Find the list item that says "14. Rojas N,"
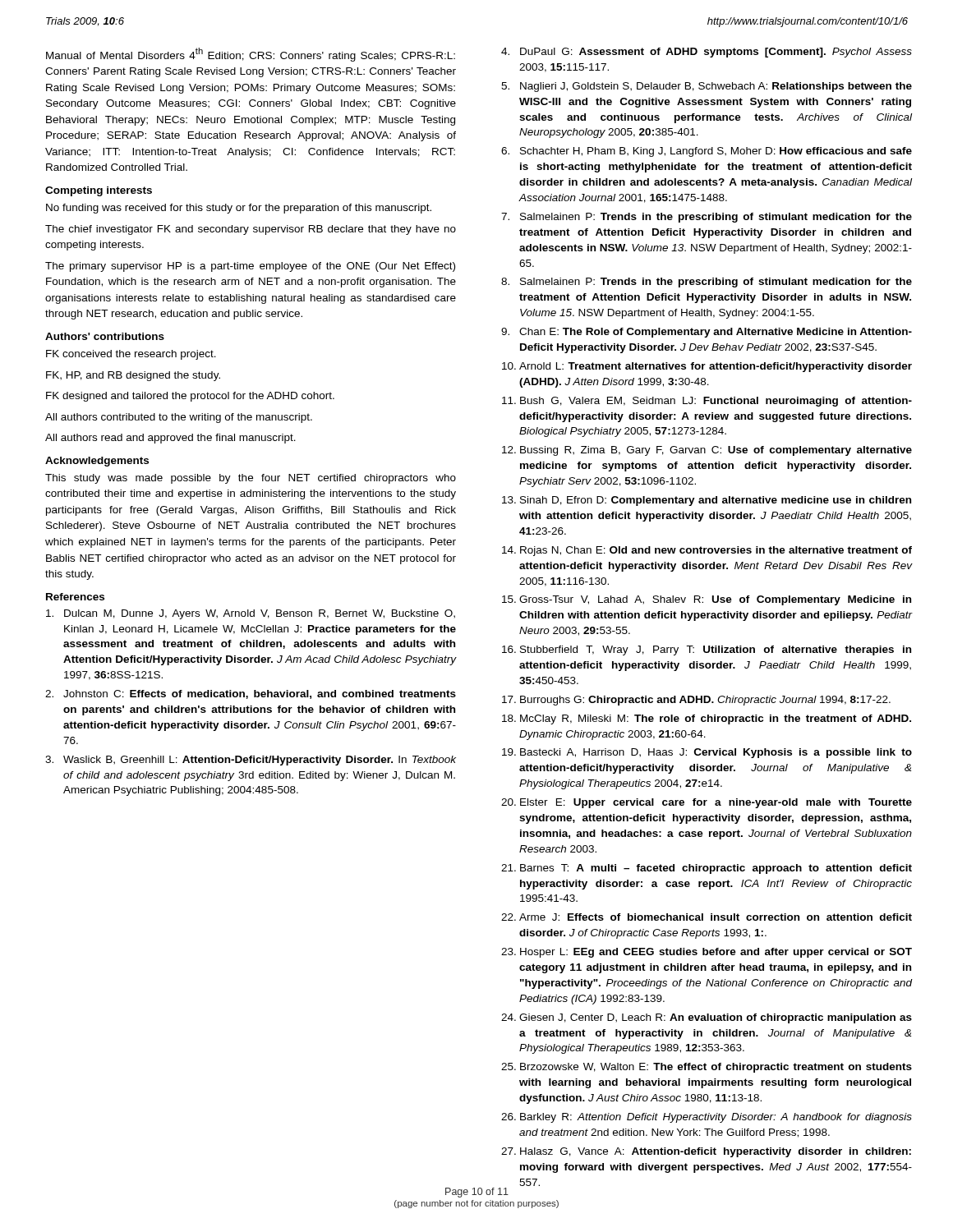The image size is (953, 1232). click(x=707, y=566)
